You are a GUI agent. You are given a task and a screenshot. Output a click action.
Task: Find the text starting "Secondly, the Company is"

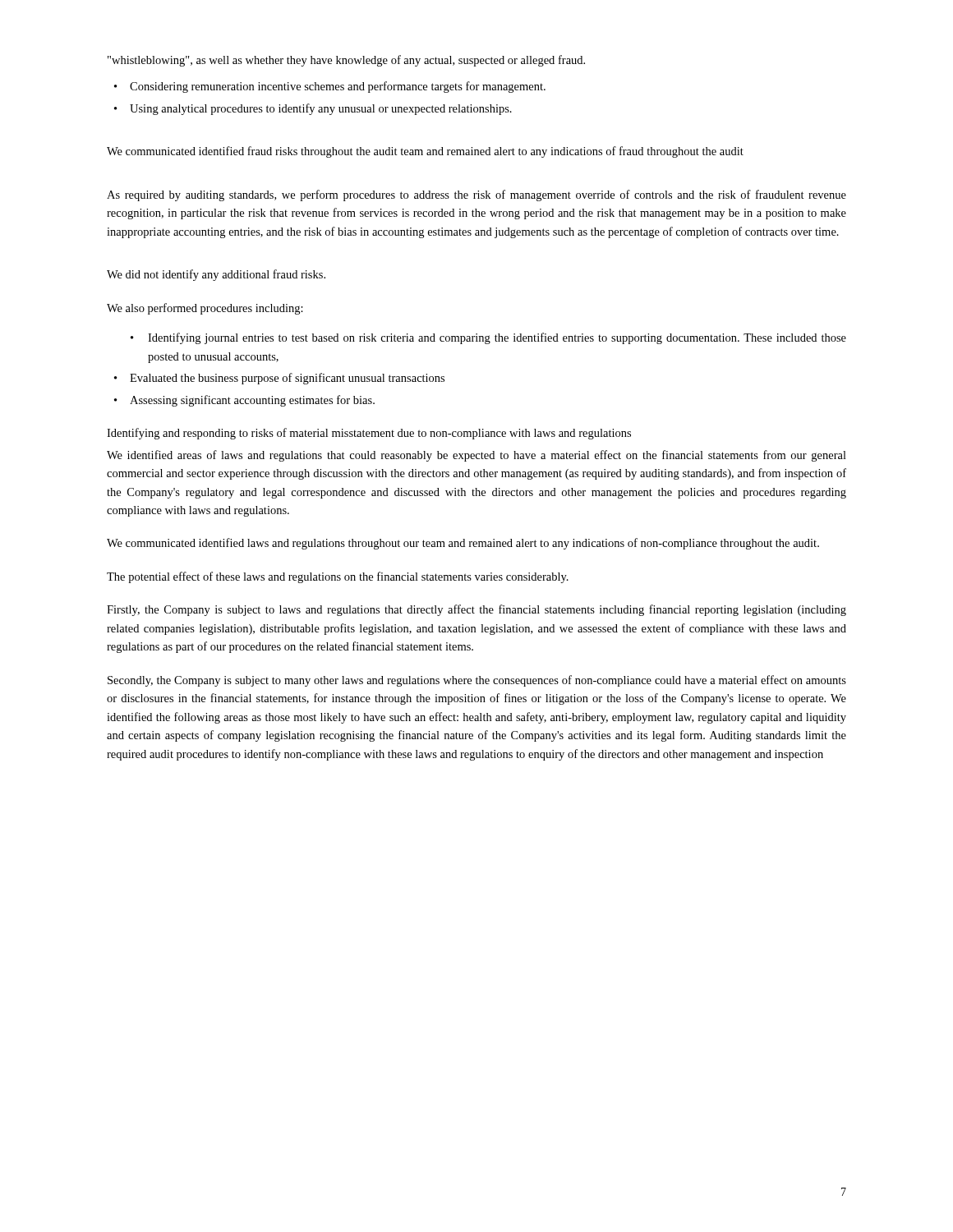click(476, 717)
